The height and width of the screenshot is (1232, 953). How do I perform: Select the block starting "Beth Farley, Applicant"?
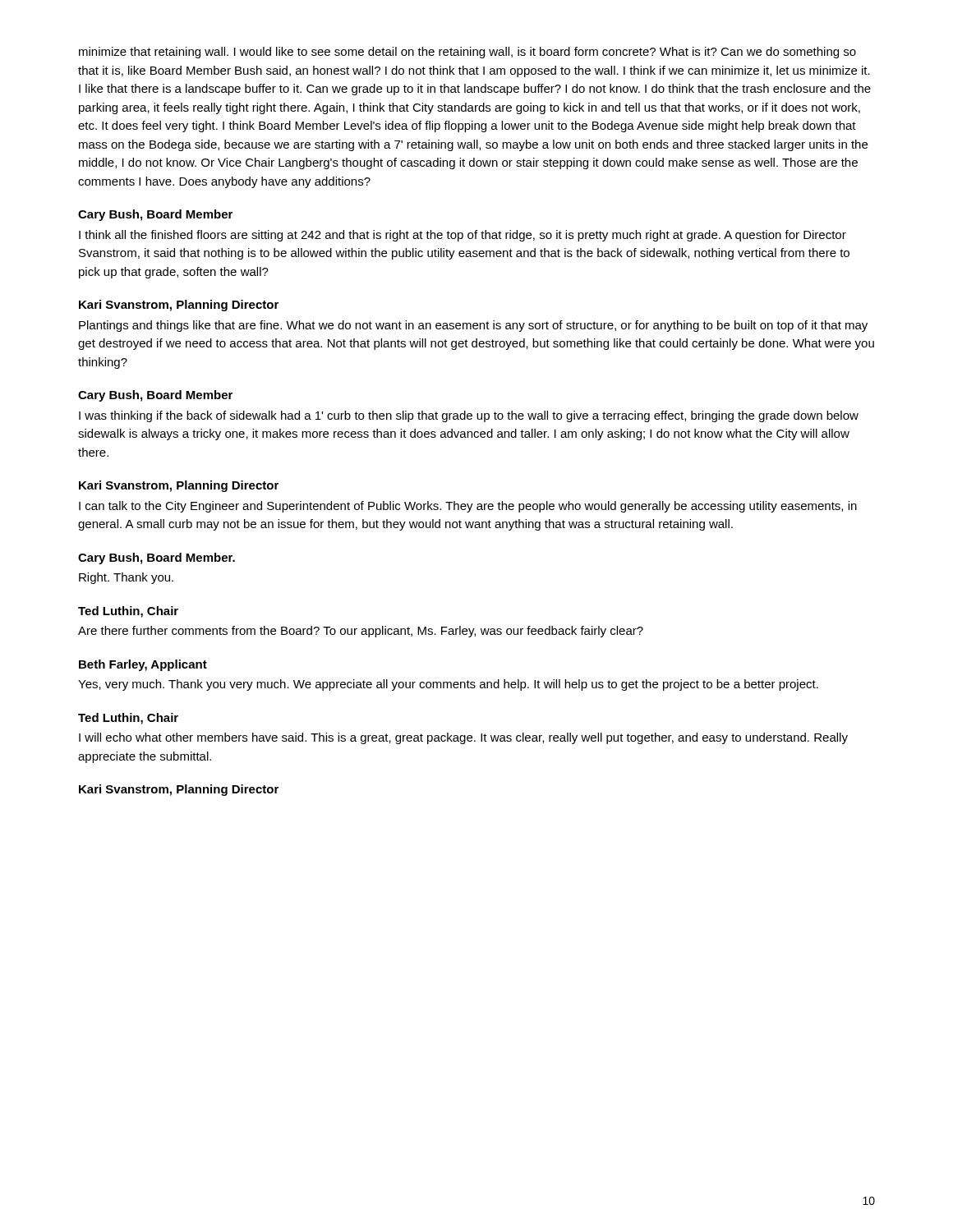pos(143,665)
